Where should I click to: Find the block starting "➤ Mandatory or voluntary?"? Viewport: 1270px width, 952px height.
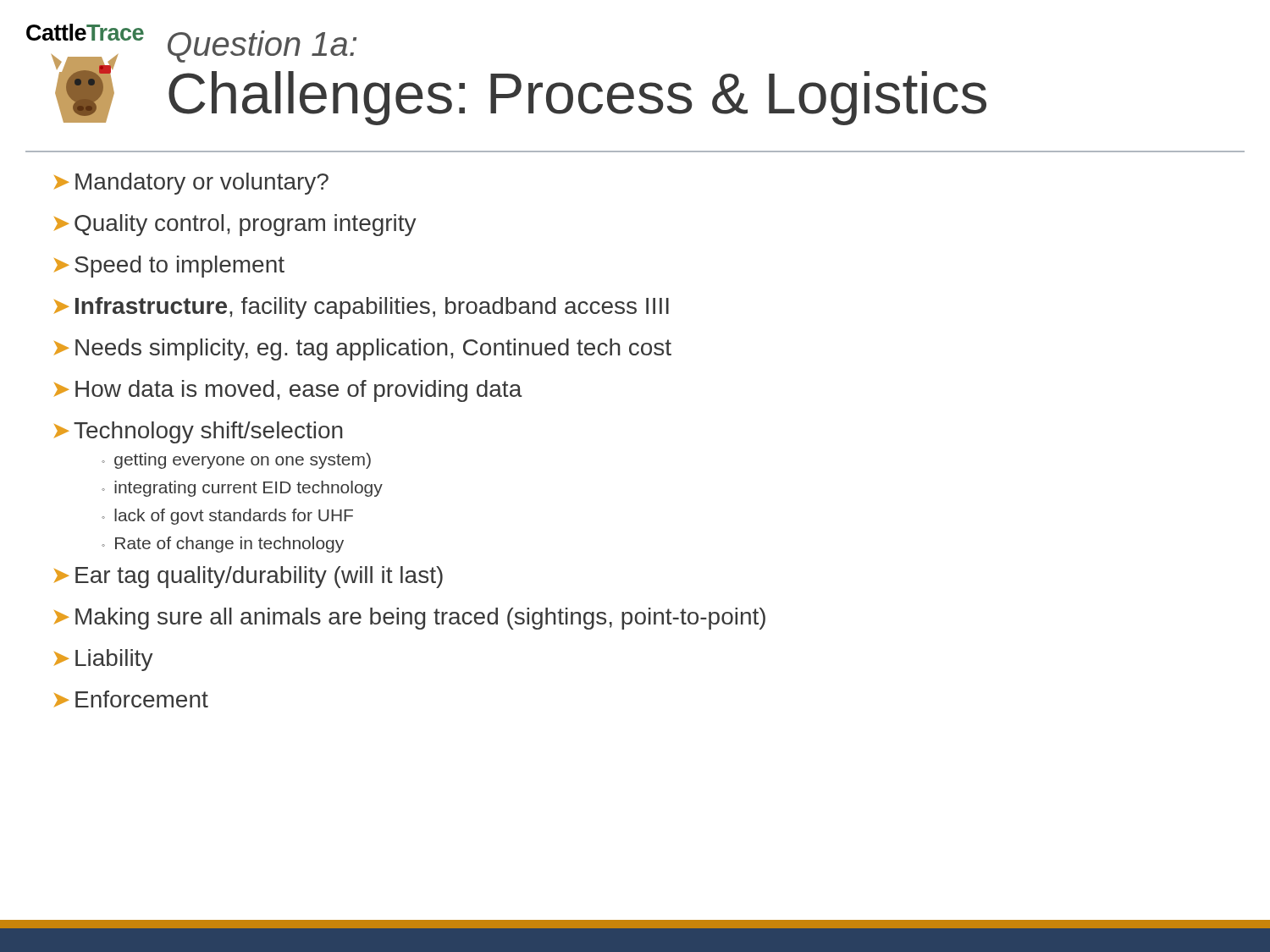click(x=190, y=181)
